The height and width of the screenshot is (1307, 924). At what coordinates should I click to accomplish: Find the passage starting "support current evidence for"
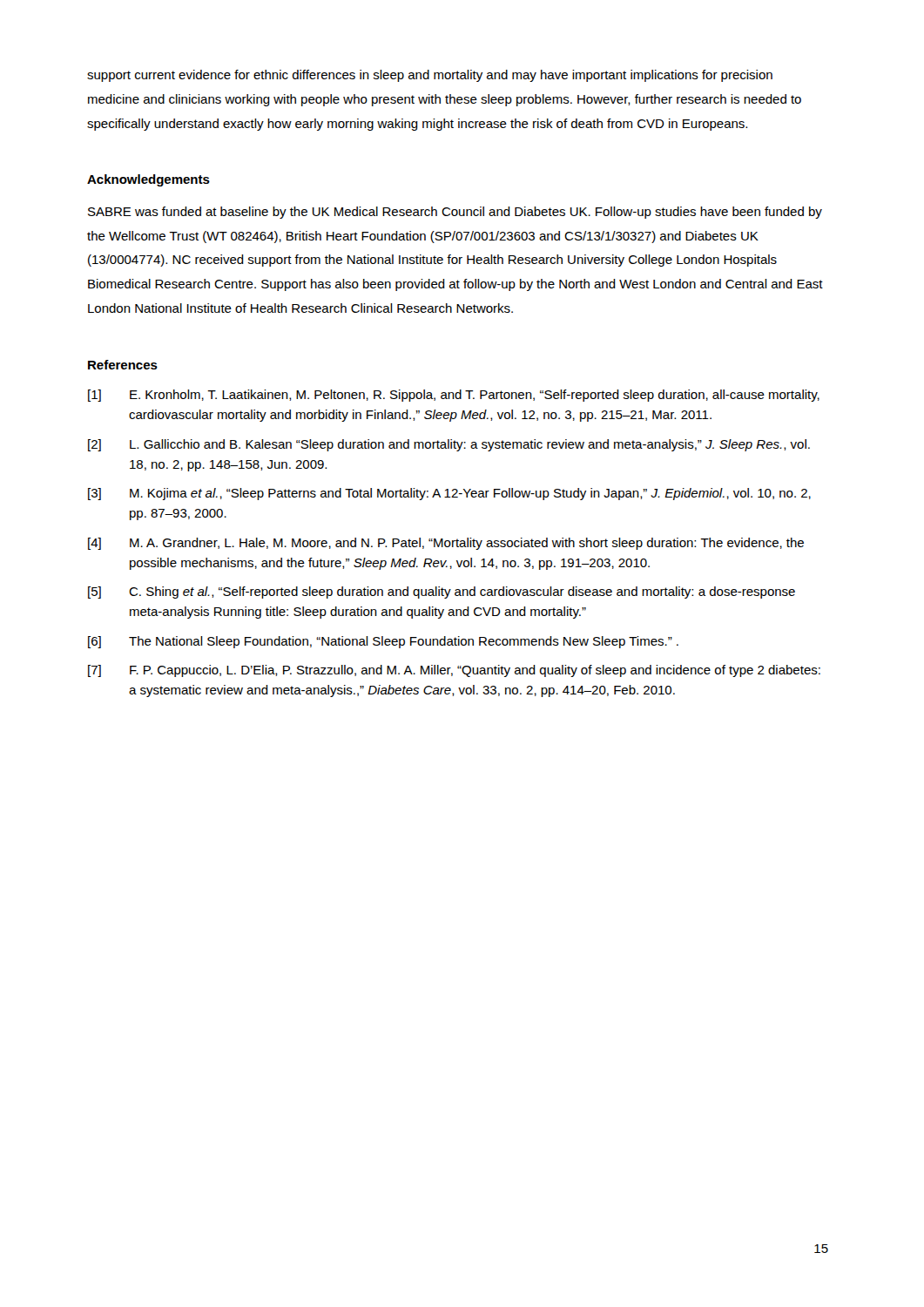pyautogui.click(x=458, y=99)
